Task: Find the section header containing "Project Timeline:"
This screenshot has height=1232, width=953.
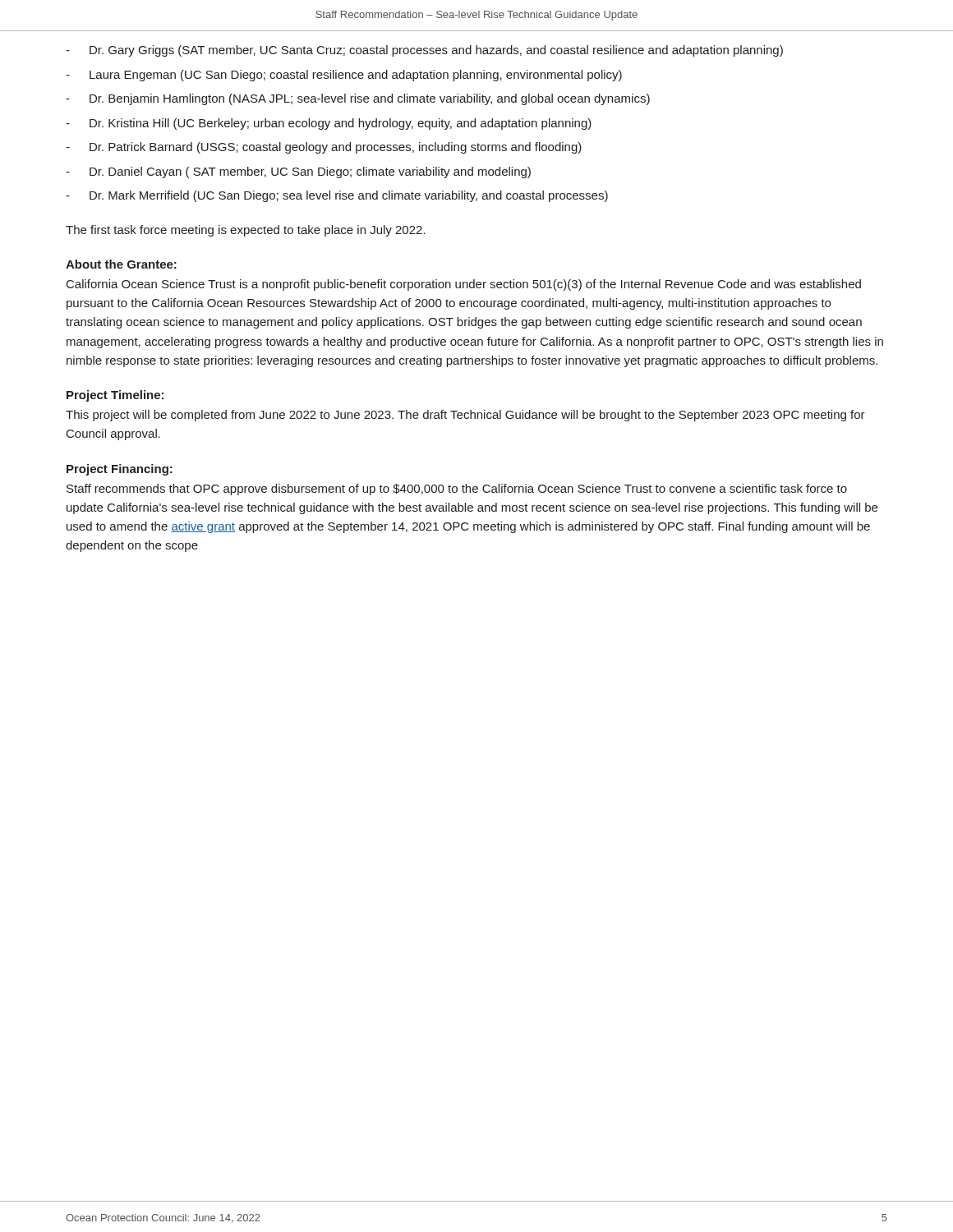Action: [x=115, y=395]
